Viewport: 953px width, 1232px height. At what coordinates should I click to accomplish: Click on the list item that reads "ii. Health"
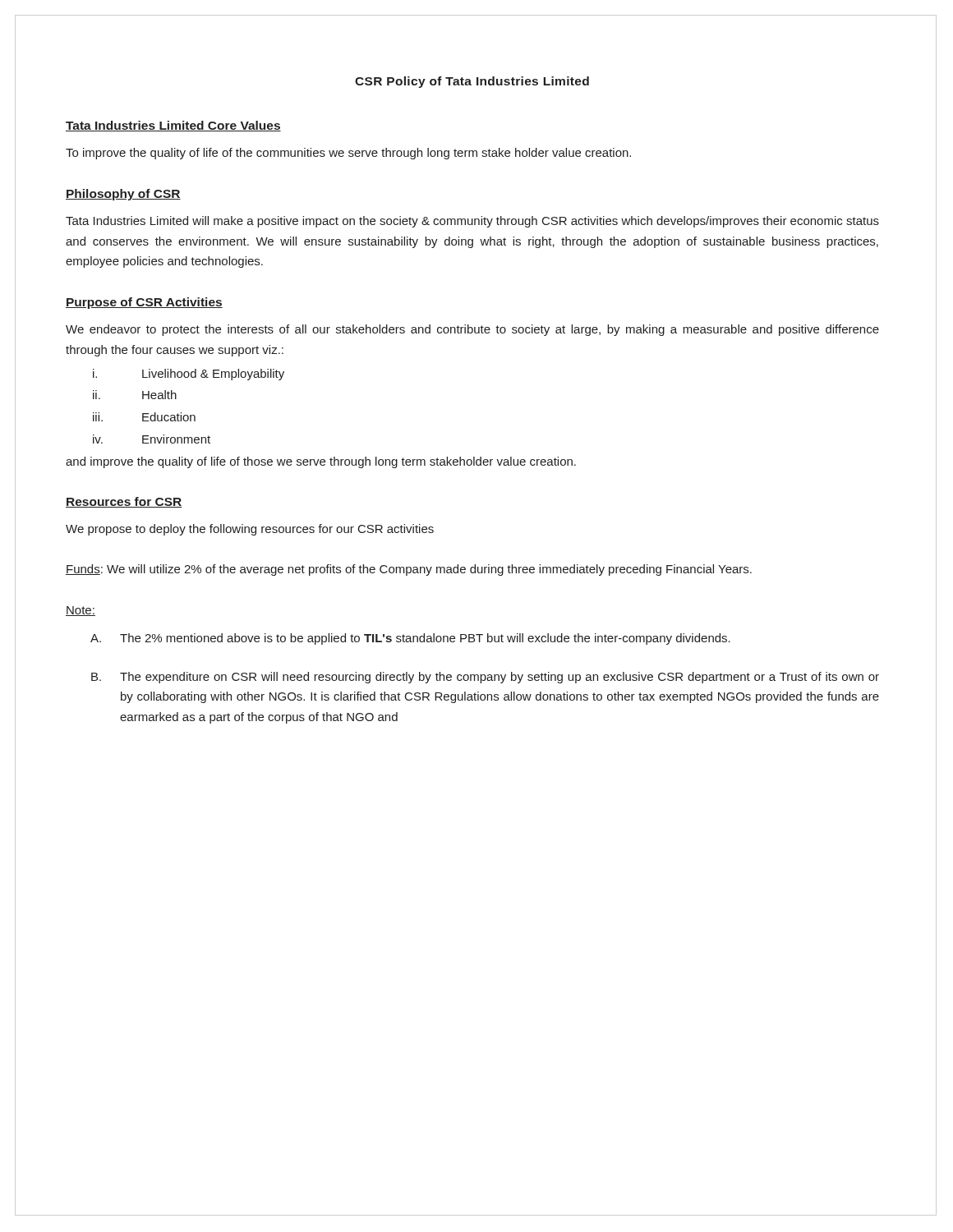tap(96, 395)
